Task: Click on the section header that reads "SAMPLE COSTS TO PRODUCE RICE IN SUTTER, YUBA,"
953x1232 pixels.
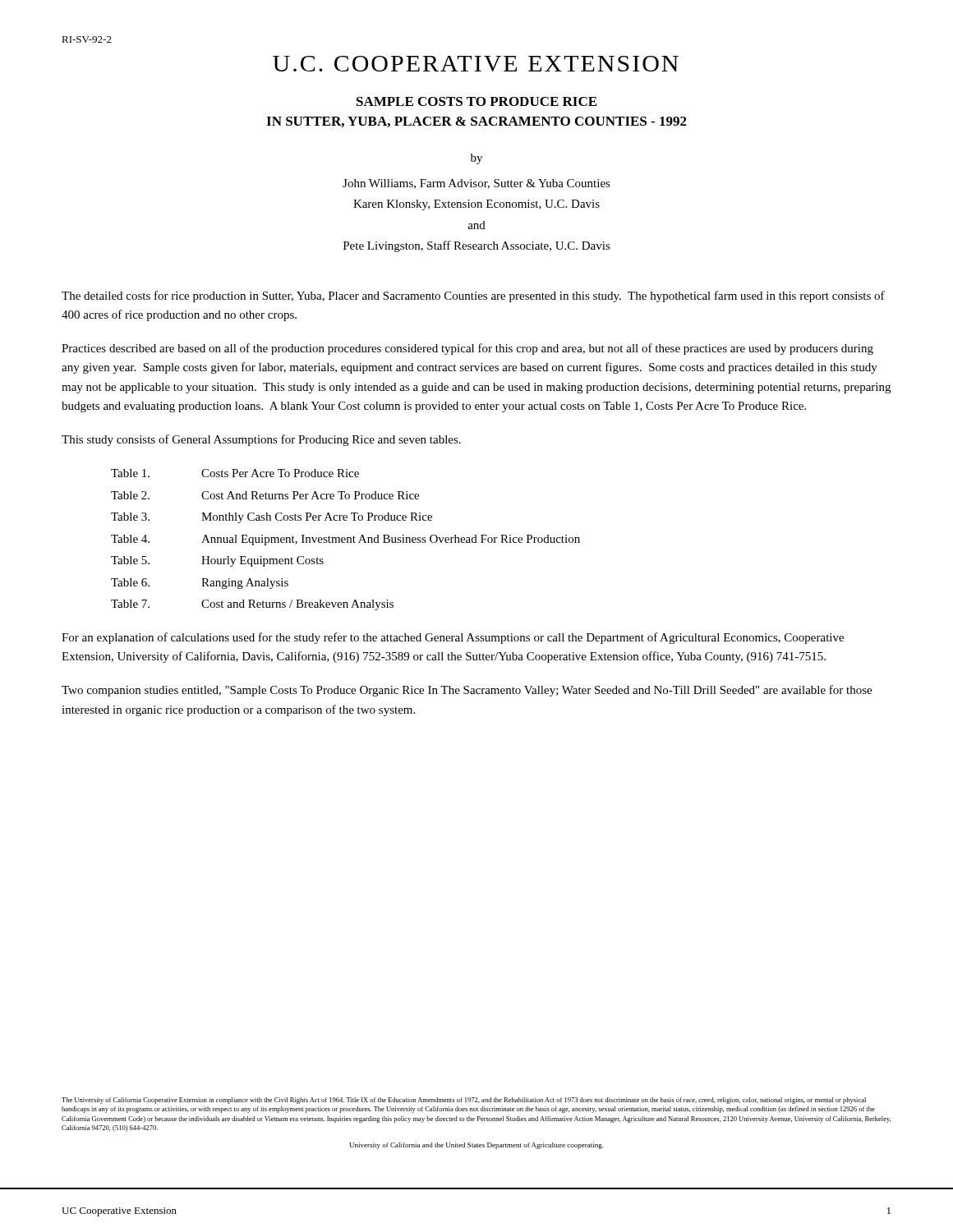Action: coord(476,111)
